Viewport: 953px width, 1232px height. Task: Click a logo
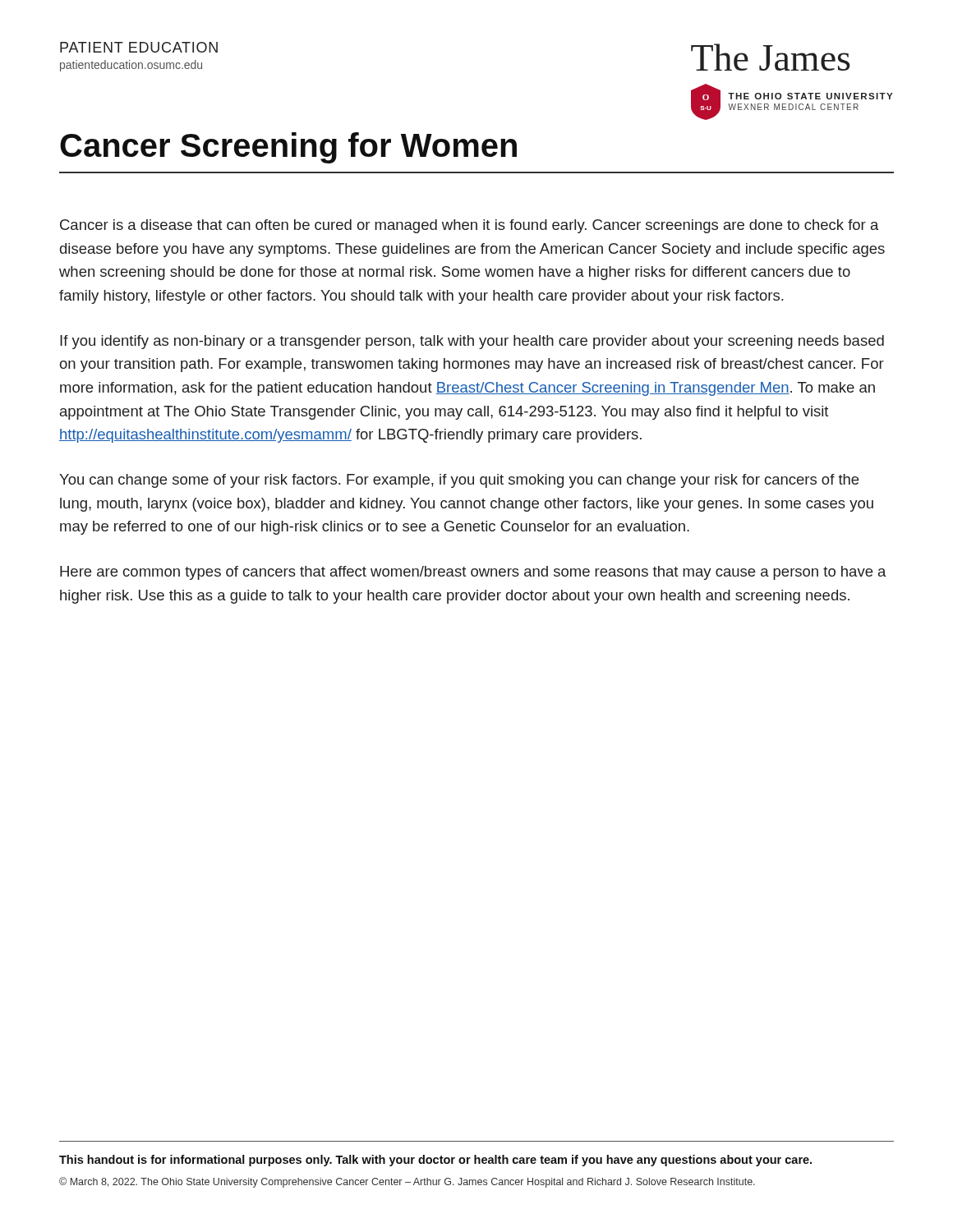coord(792,80)
